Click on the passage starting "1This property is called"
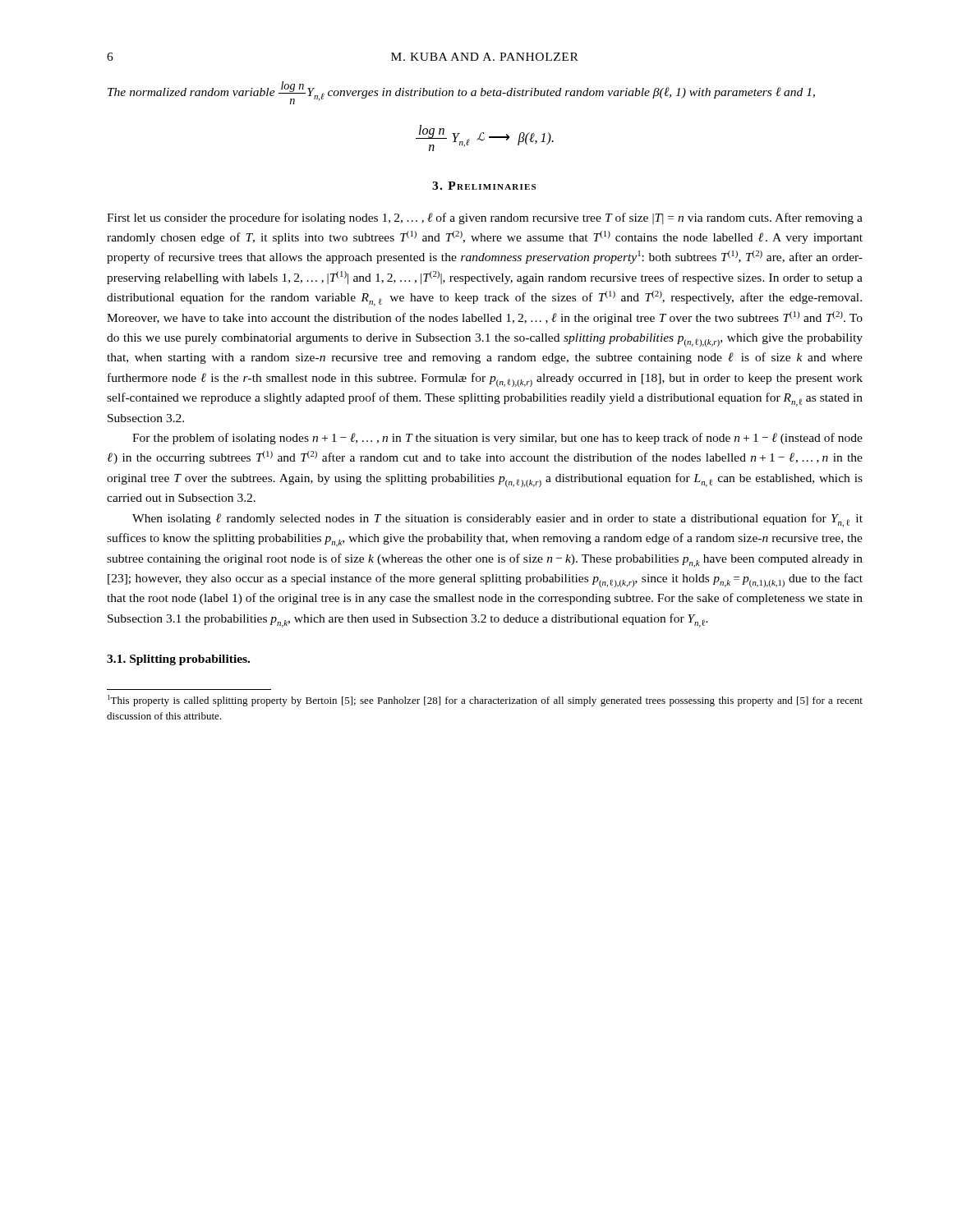The image size is (953, 1232). pyautogui.click(x=485, y=707)
